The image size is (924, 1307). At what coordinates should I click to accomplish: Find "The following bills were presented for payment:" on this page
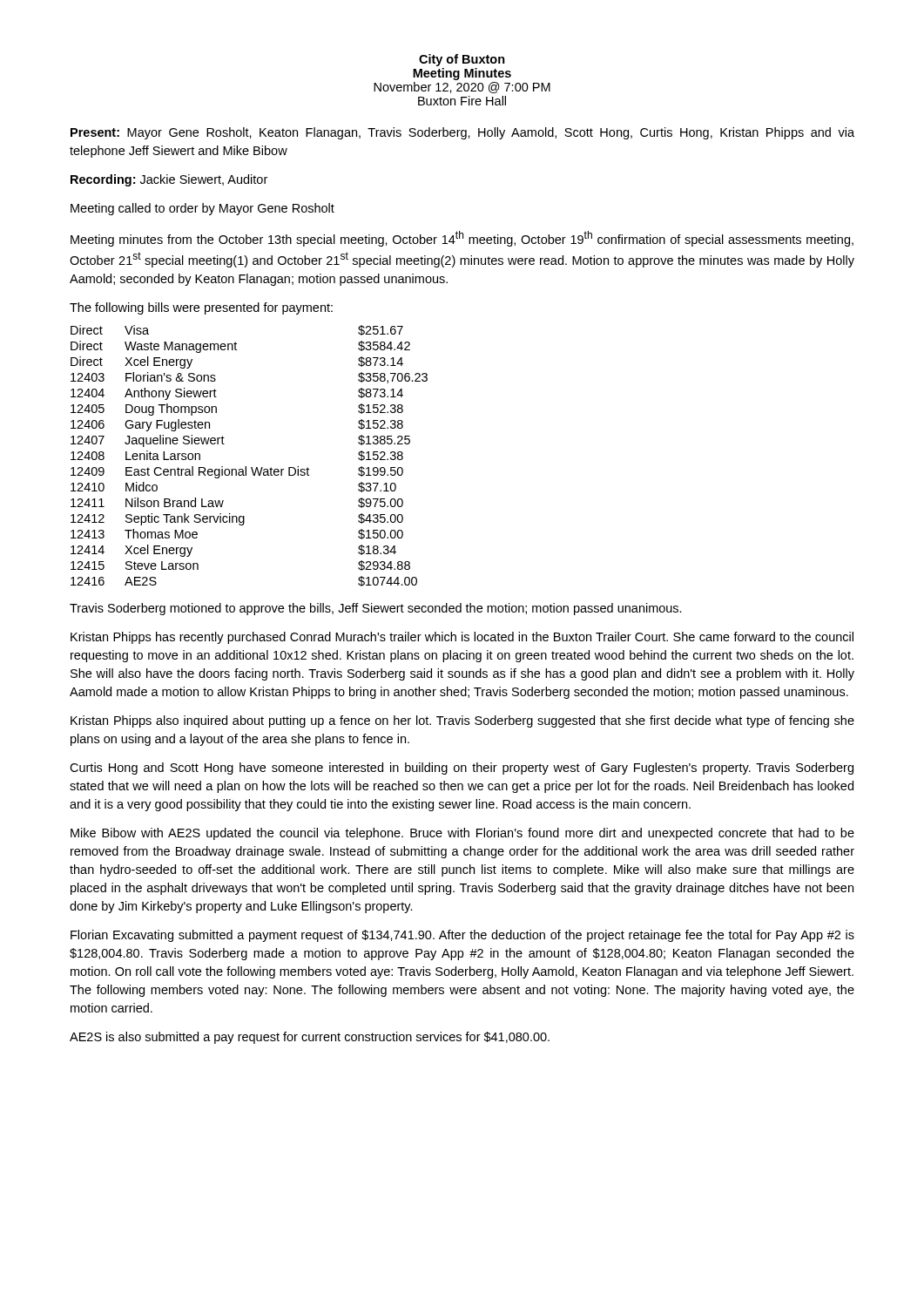(x=202, y=307)
